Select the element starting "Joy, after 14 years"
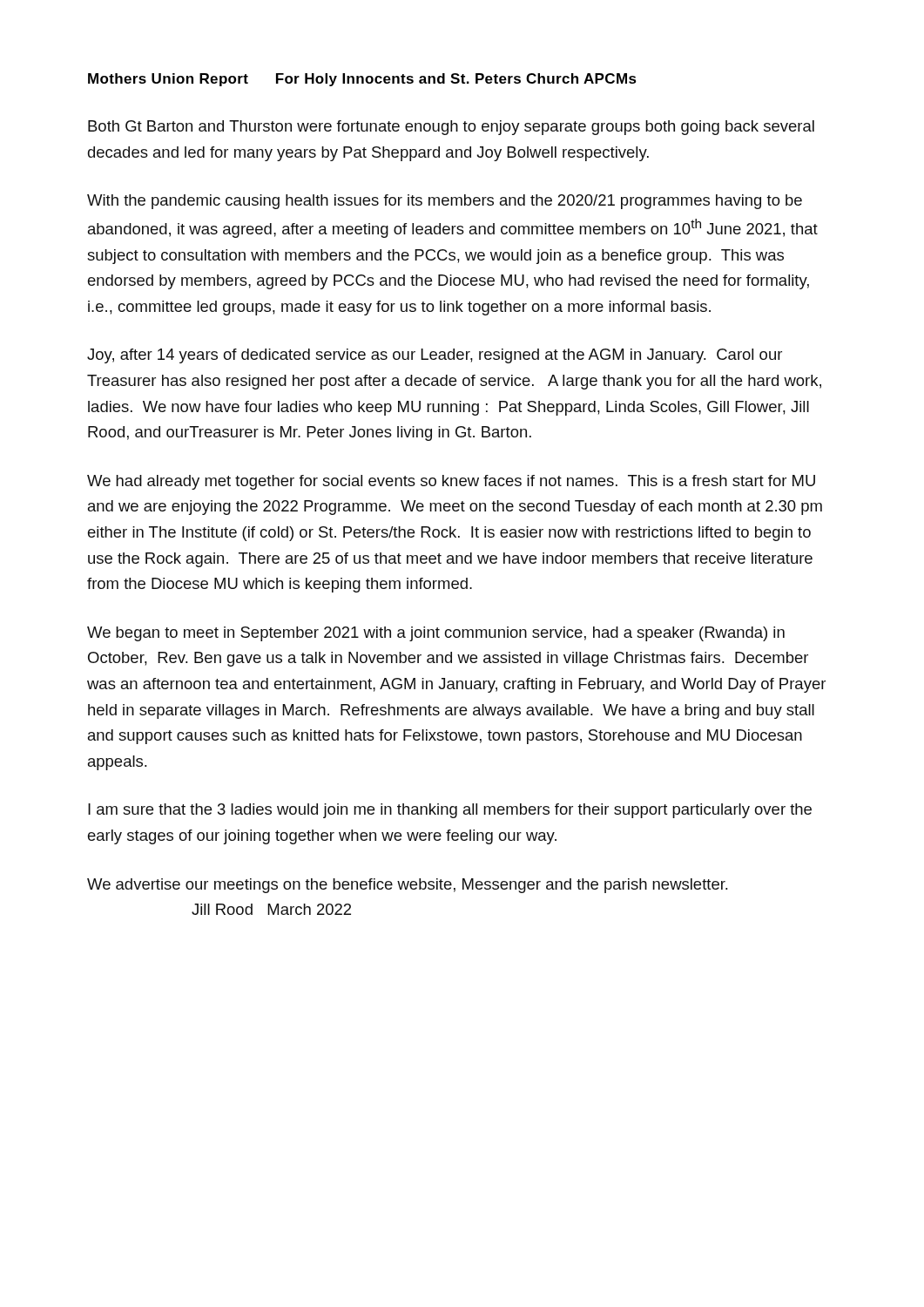The image size is (924, 1307). coord(455,393)
